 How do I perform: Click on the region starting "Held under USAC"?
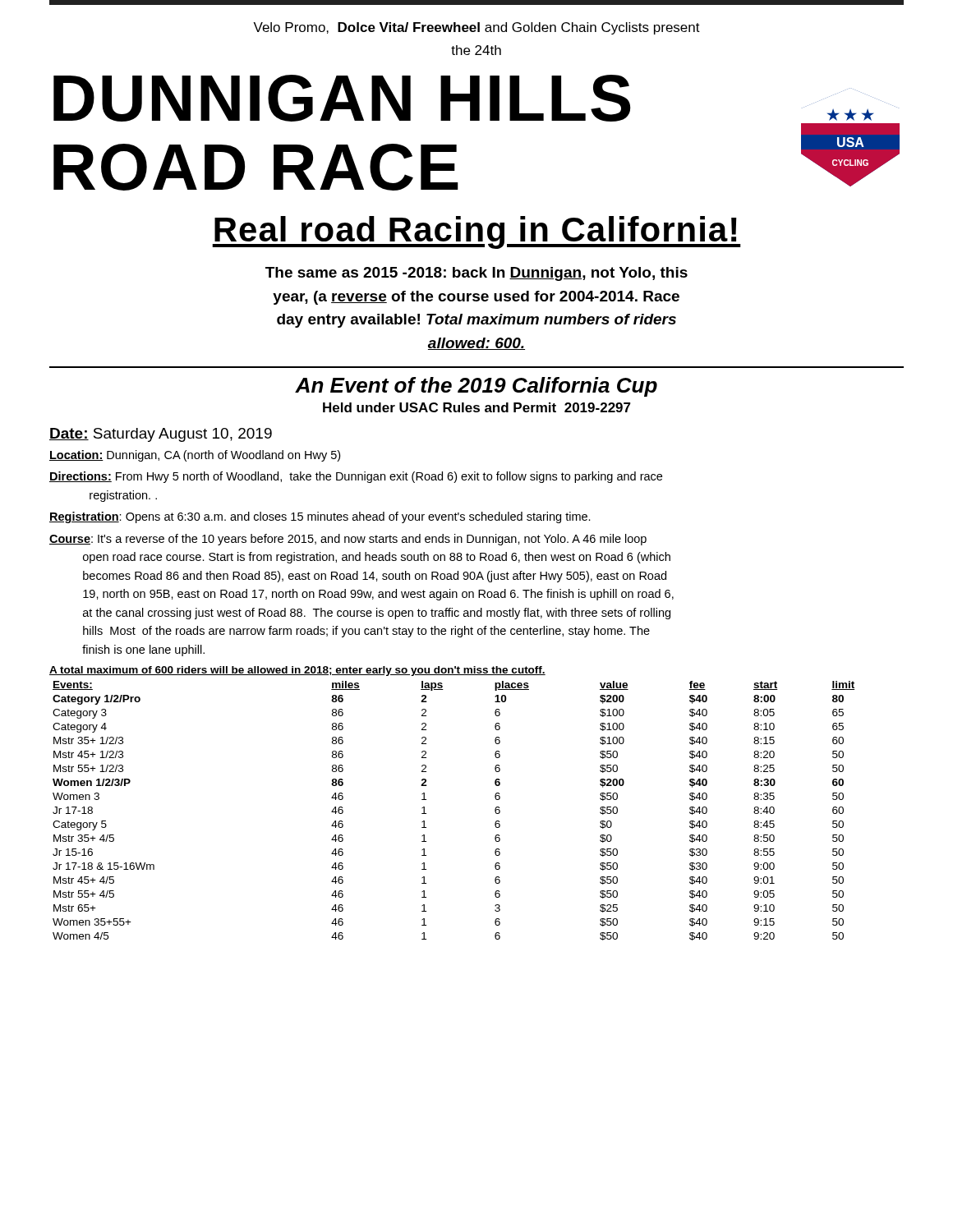click(476, 408)
